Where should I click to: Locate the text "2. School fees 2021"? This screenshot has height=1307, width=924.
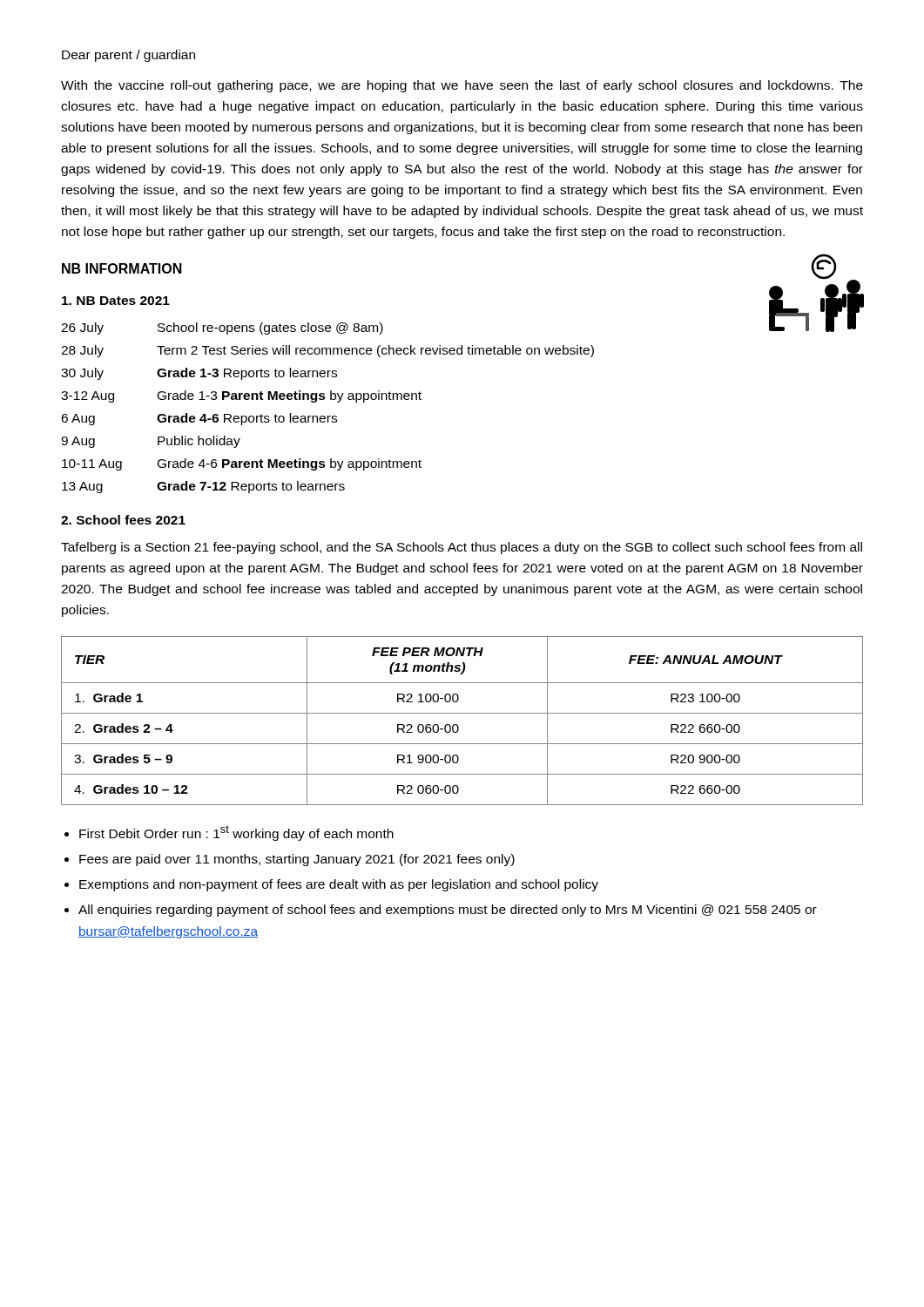pos(123,520)
